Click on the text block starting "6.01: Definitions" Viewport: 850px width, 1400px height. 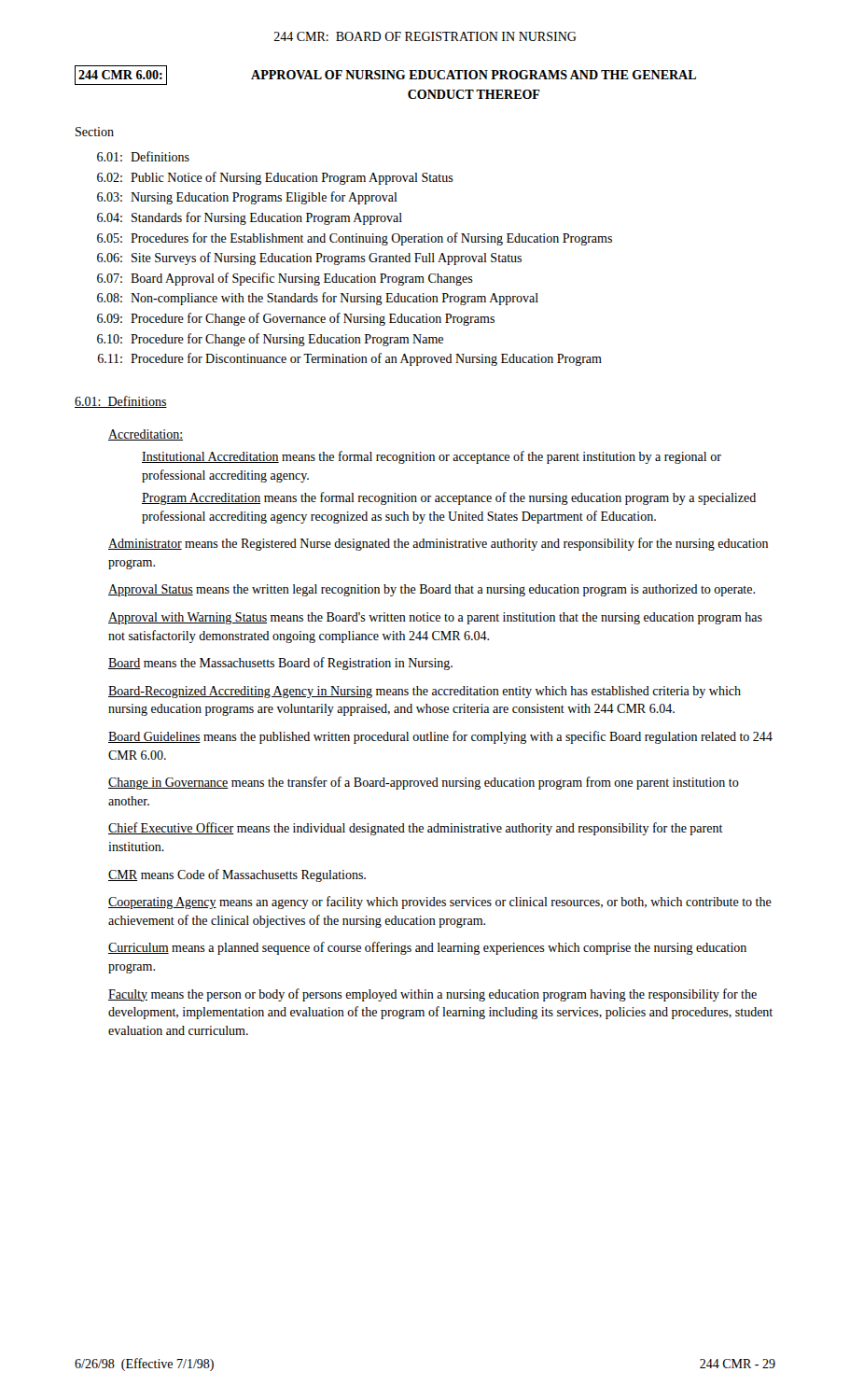[121, 402]
